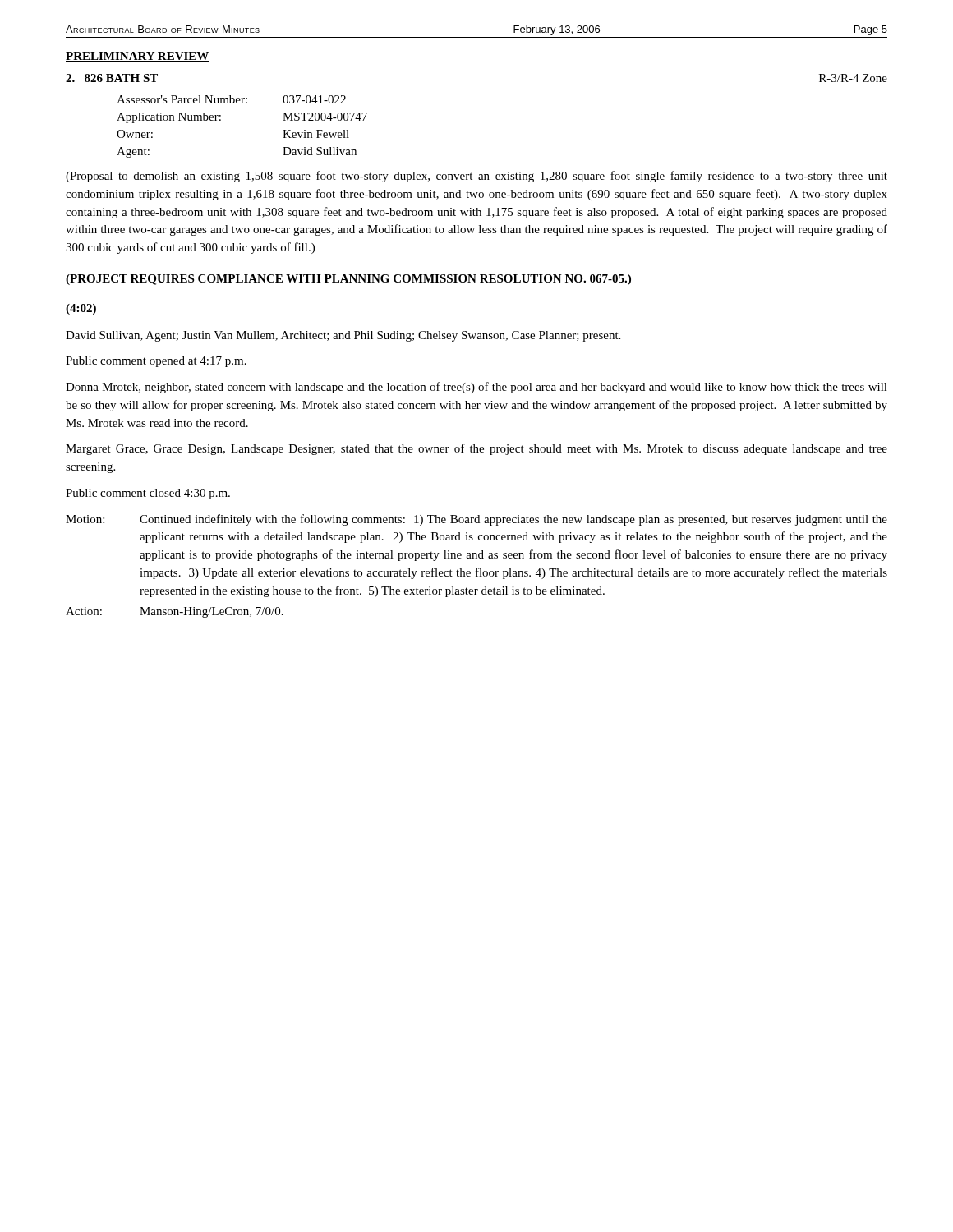Point to "PRELIMINARY REVIEW"
This screenshot has height=1232, width=953.
[138, 57]
